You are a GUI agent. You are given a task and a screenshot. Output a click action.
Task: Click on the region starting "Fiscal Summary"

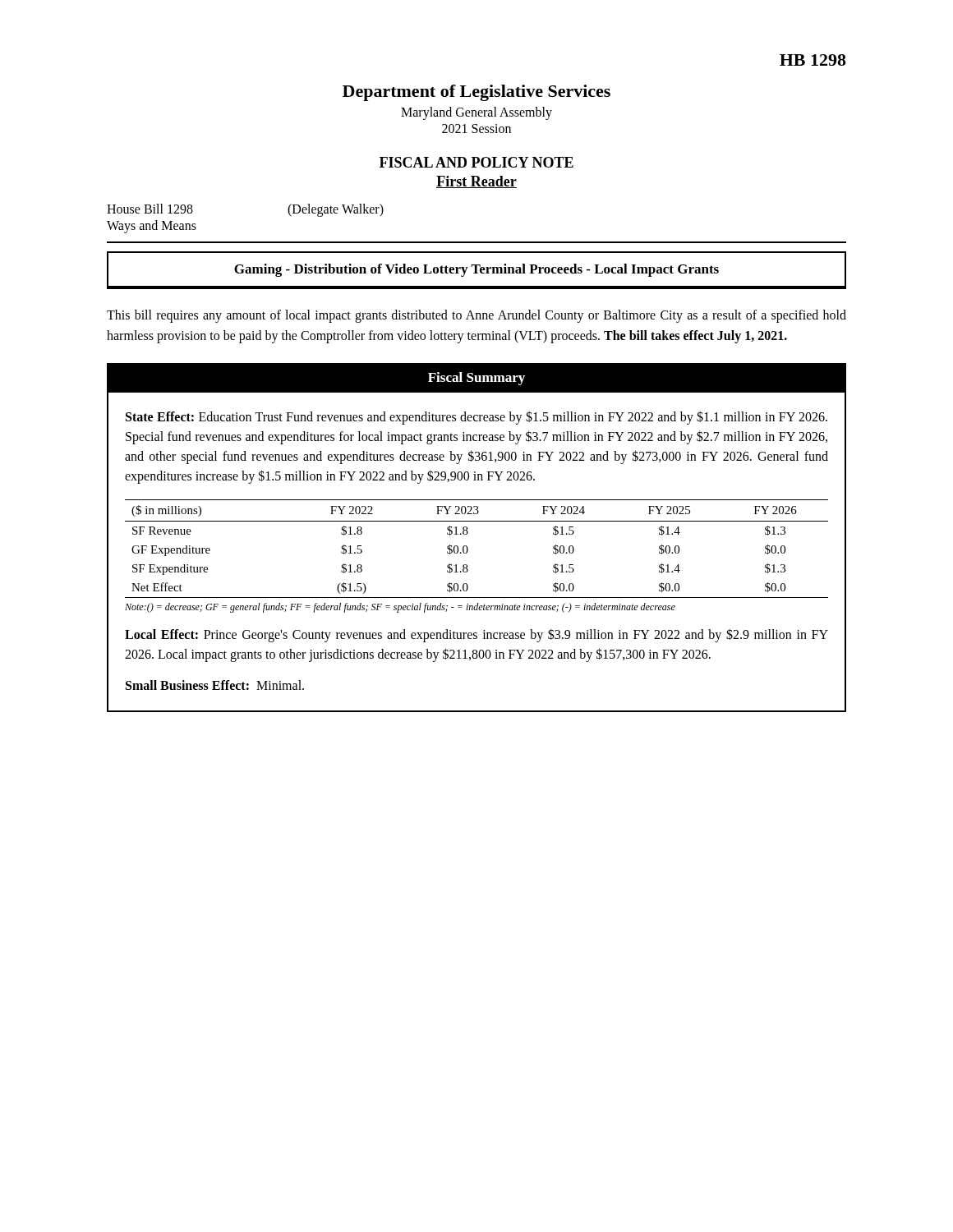(x=476, y=377)
